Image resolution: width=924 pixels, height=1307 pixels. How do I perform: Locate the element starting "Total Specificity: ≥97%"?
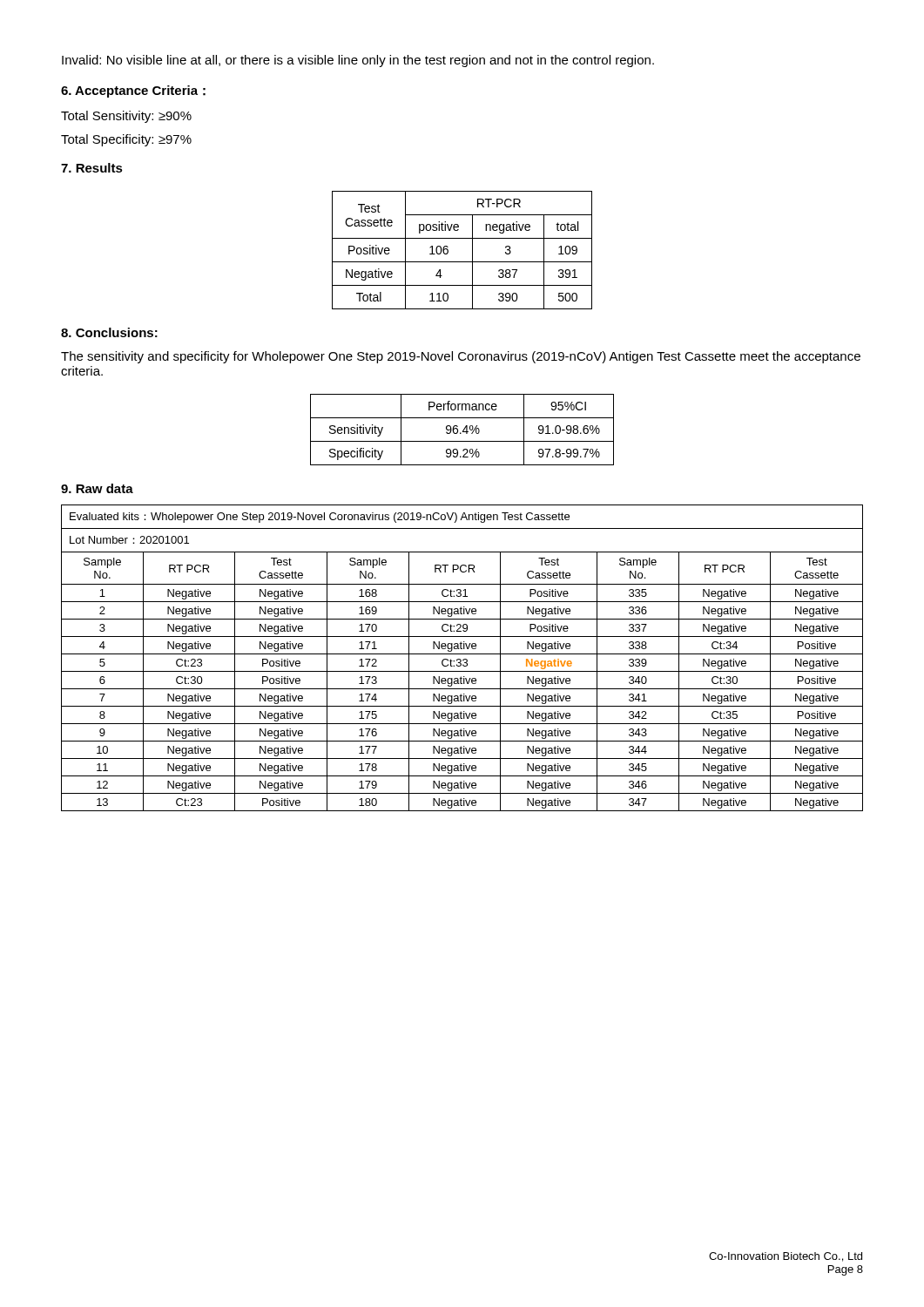(x=126, y=139)
